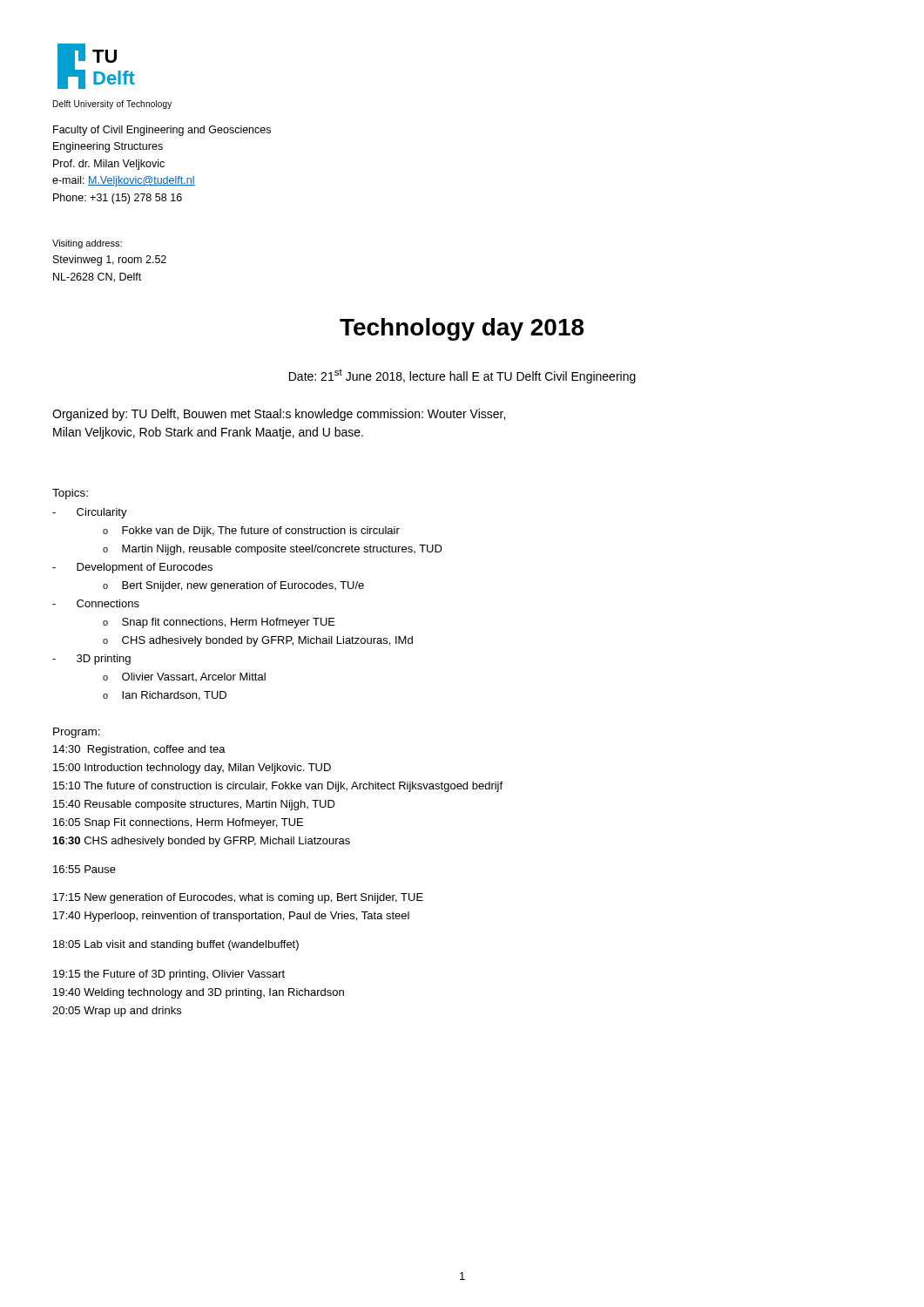Screen dimensions: 1307x924
Task: Find the text block starting "19:40 Welding technology and 3D printing, Ian"
Action: (199, 992)
